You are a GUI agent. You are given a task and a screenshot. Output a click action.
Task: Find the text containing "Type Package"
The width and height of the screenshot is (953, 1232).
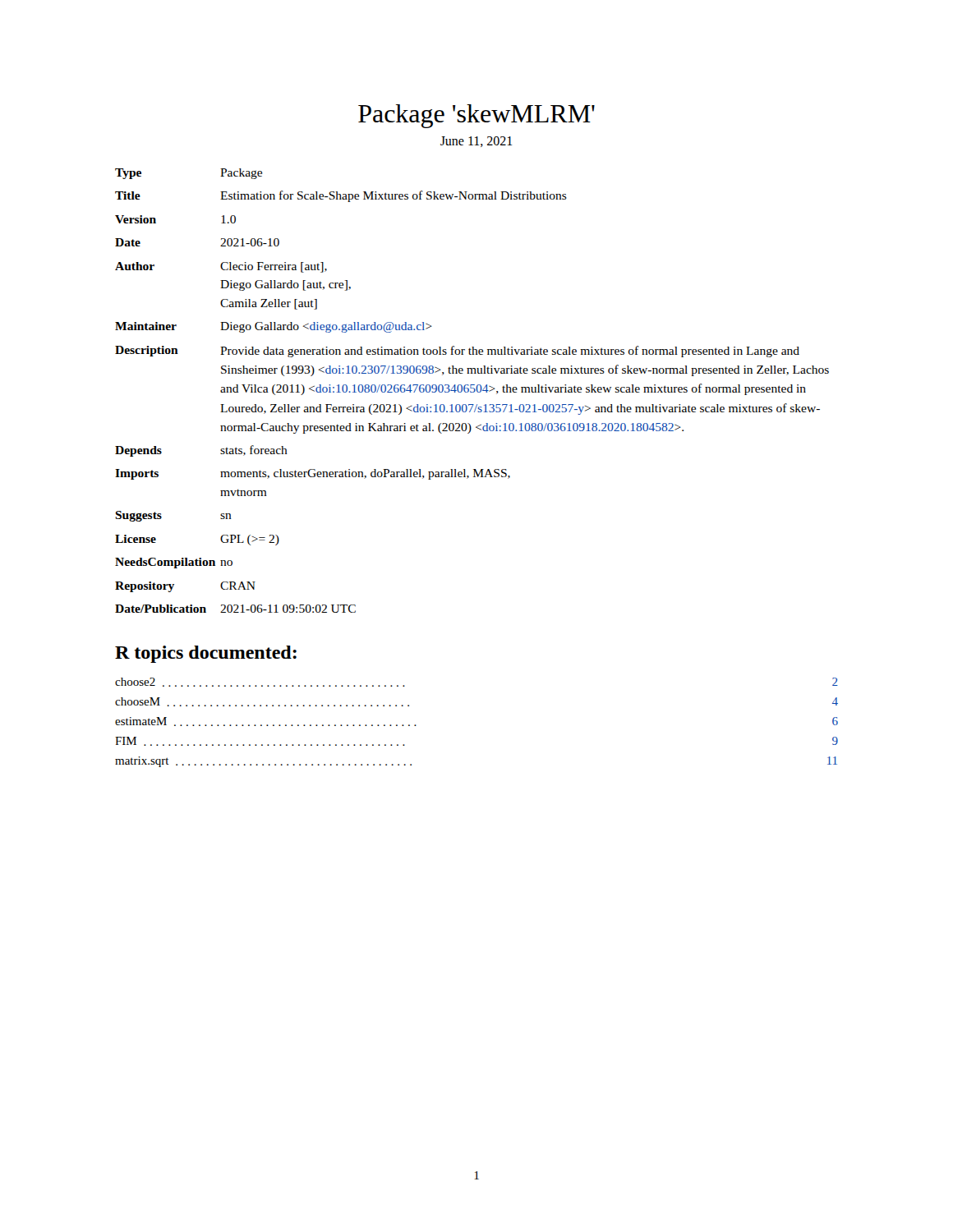coord(128,174)
